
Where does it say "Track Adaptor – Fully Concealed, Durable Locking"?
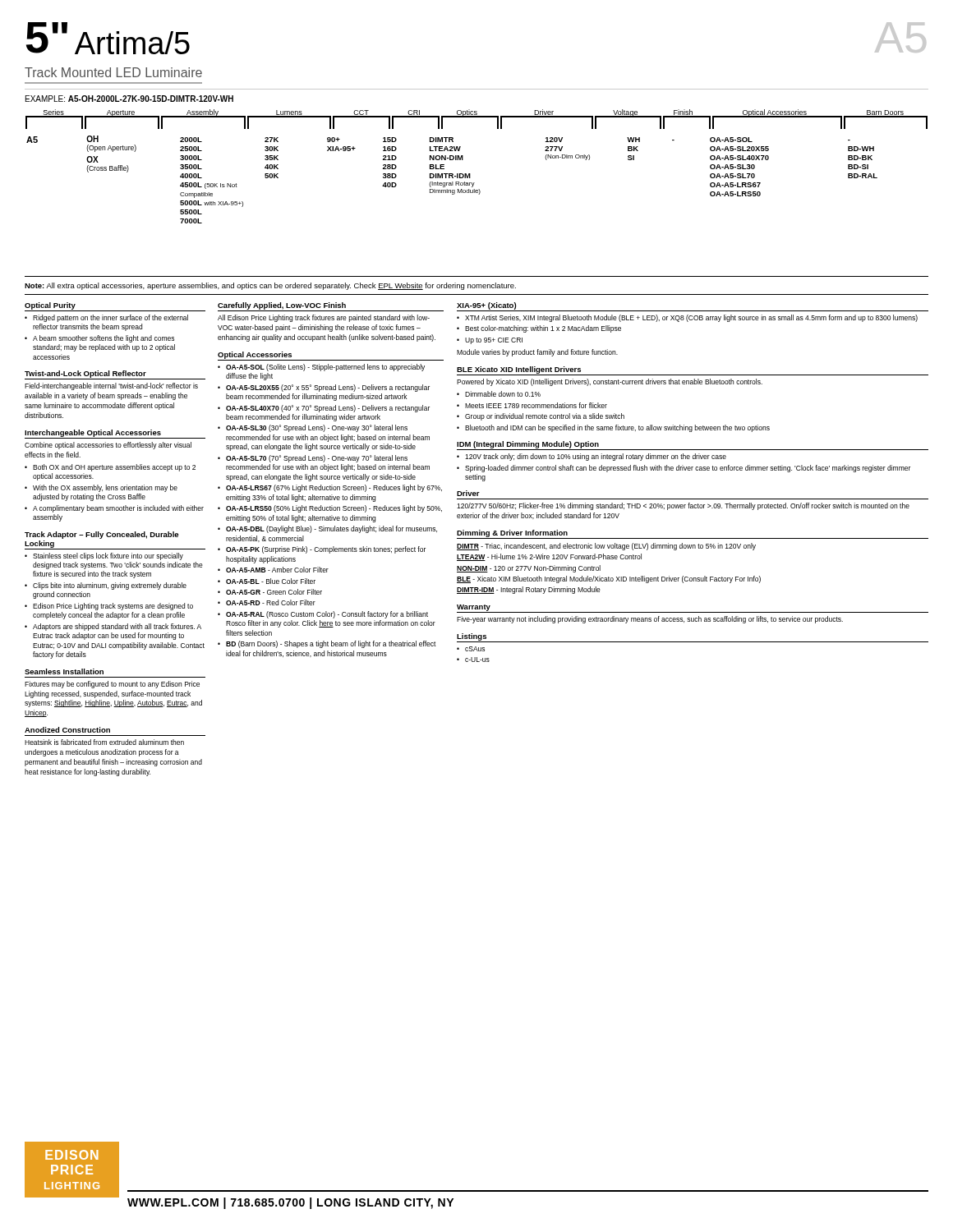click(x=102, y=538)
